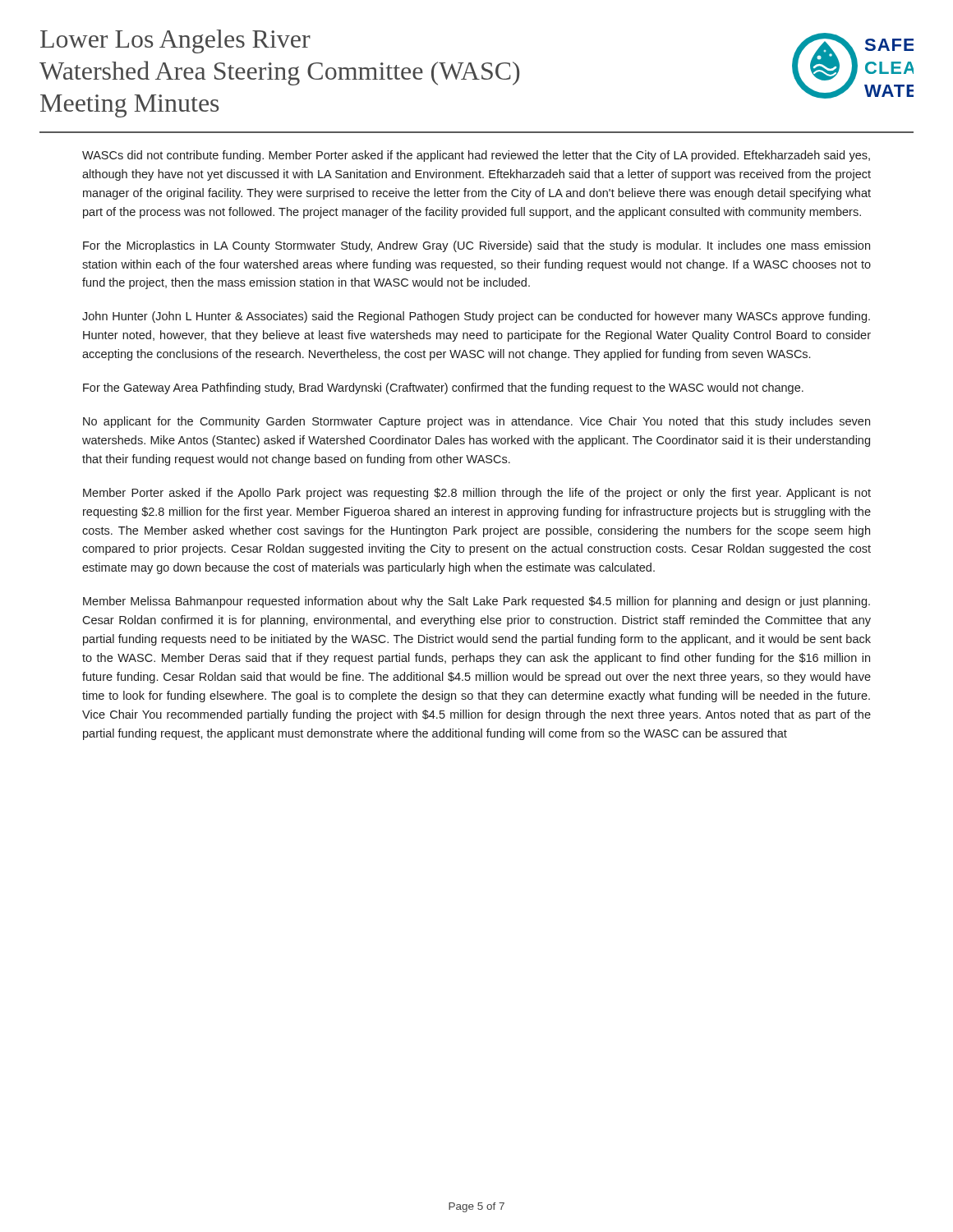Viewport: 953px width, 1232px height.
Task: Locate the block starting "Member Porter asked if the Apollo Park project"
Action: click(476, 531)
